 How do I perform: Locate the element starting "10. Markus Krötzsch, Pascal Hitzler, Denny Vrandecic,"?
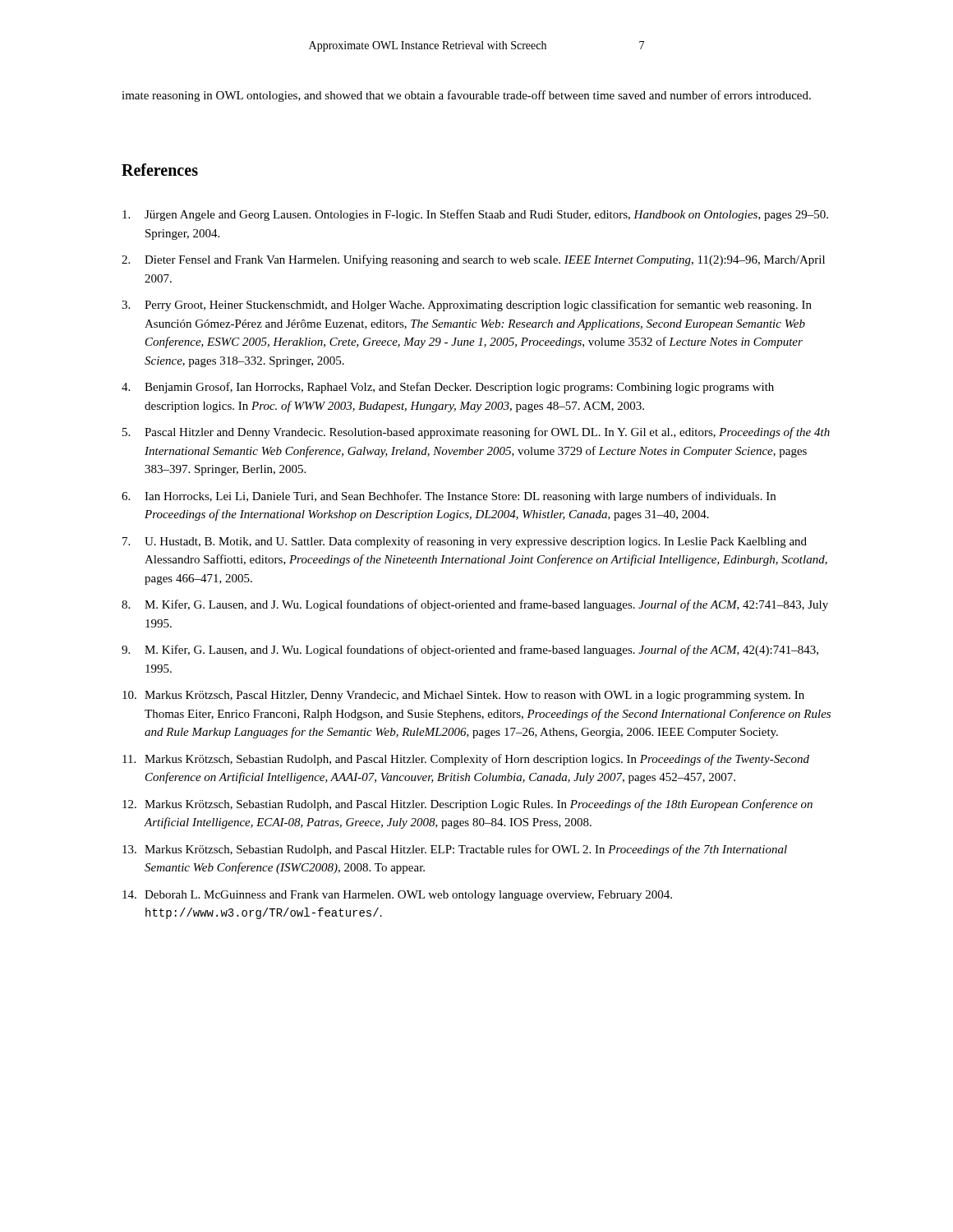point(476,714)
